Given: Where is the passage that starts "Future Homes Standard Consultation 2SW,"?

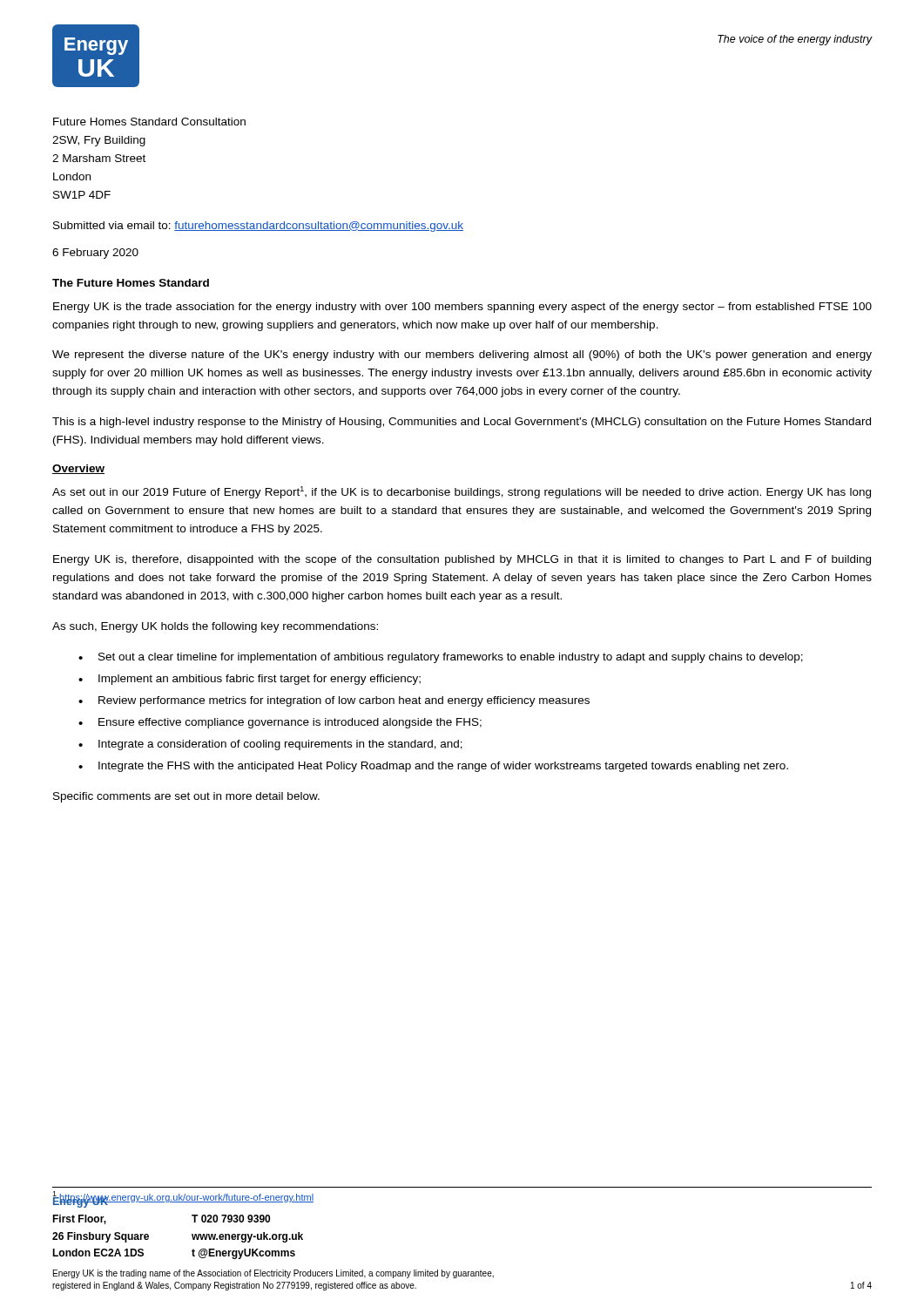Looking at the screenshot, I should 149,158.
